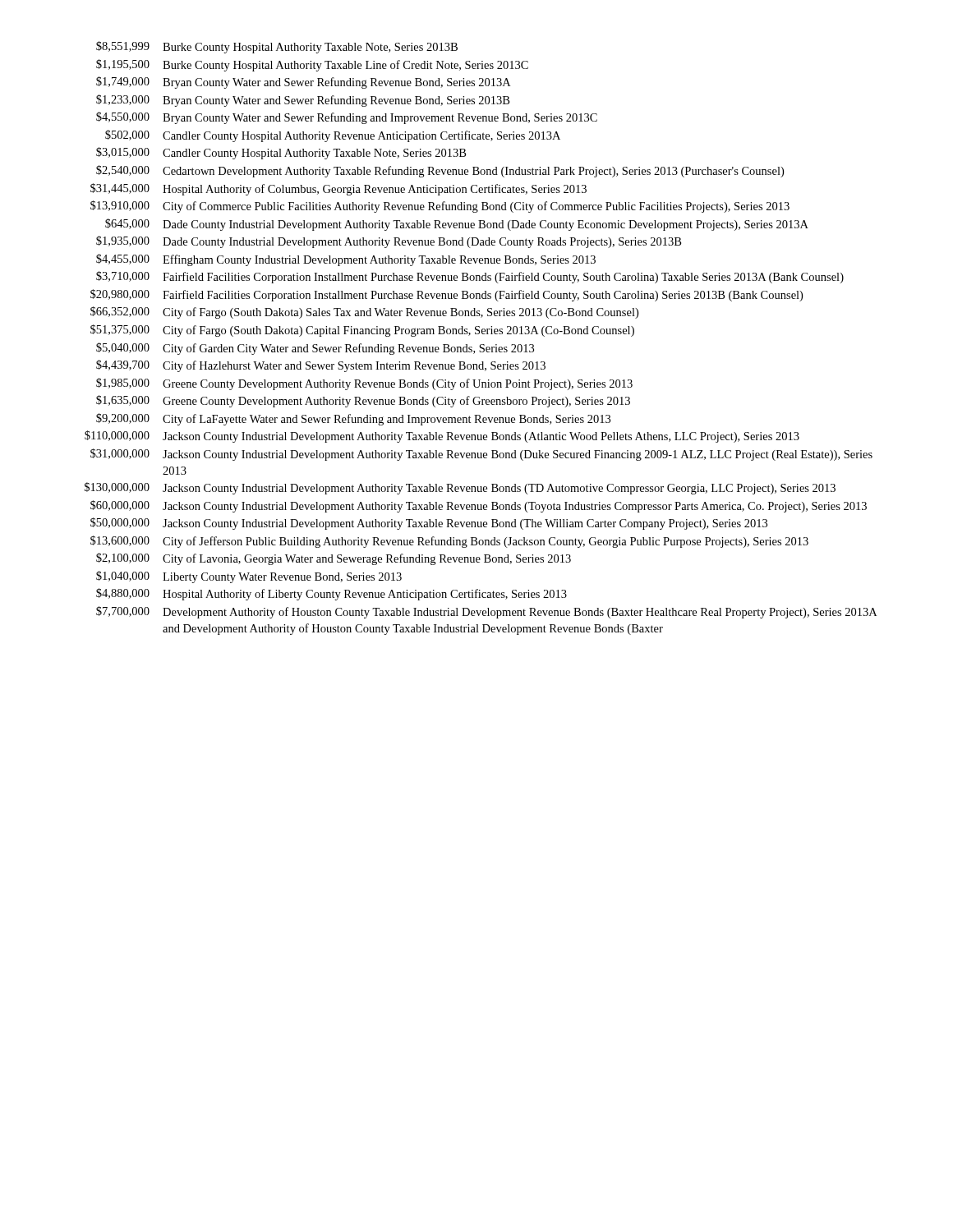The image size is (953, 1232).
Task: Click the passage that begins "$51,375,000 City of Fargo (South"
Action: (x=476, y=332)
